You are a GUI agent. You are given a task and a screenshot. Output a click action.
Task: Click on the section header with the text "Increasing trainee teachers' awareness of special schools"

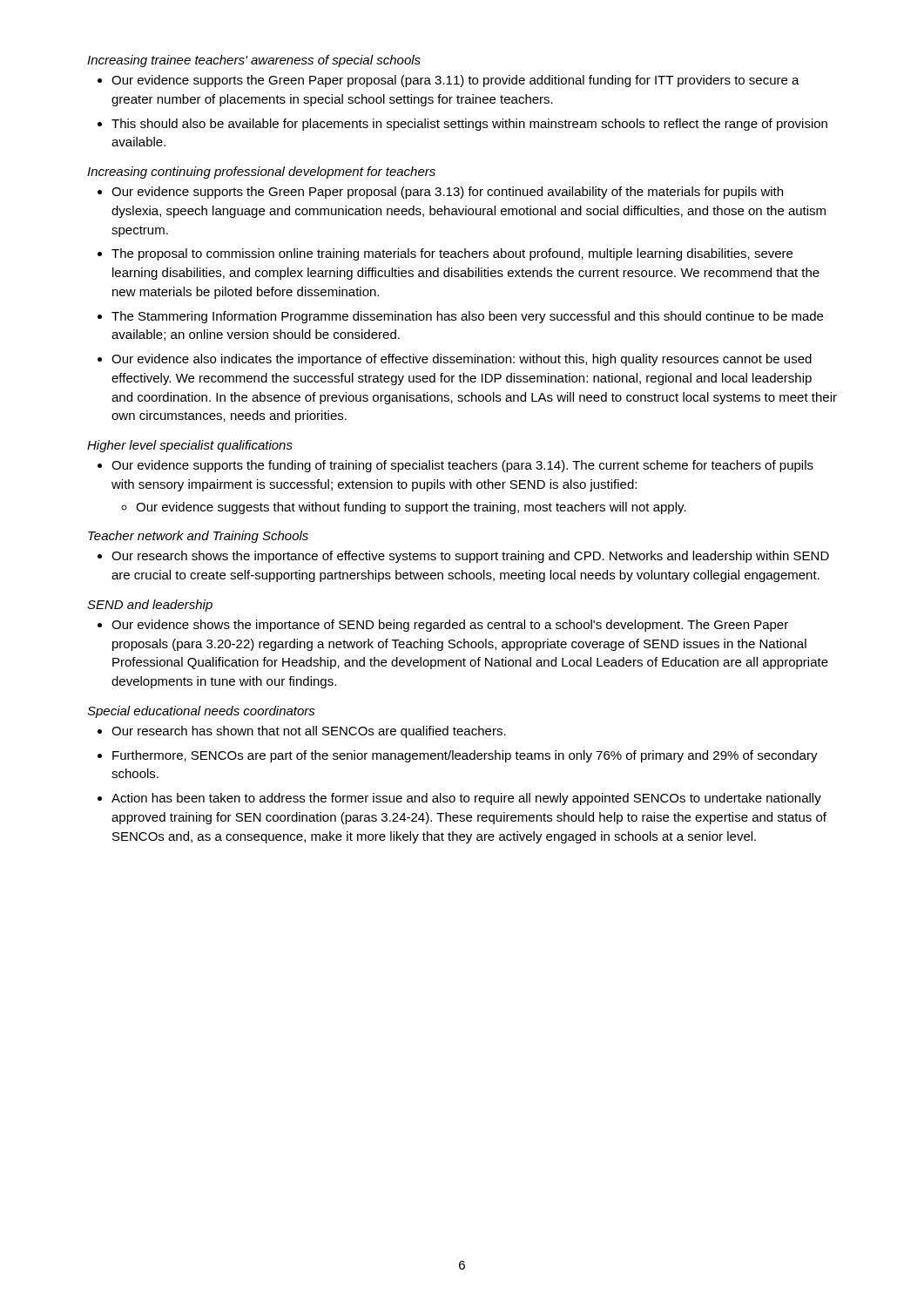[254, 60]
